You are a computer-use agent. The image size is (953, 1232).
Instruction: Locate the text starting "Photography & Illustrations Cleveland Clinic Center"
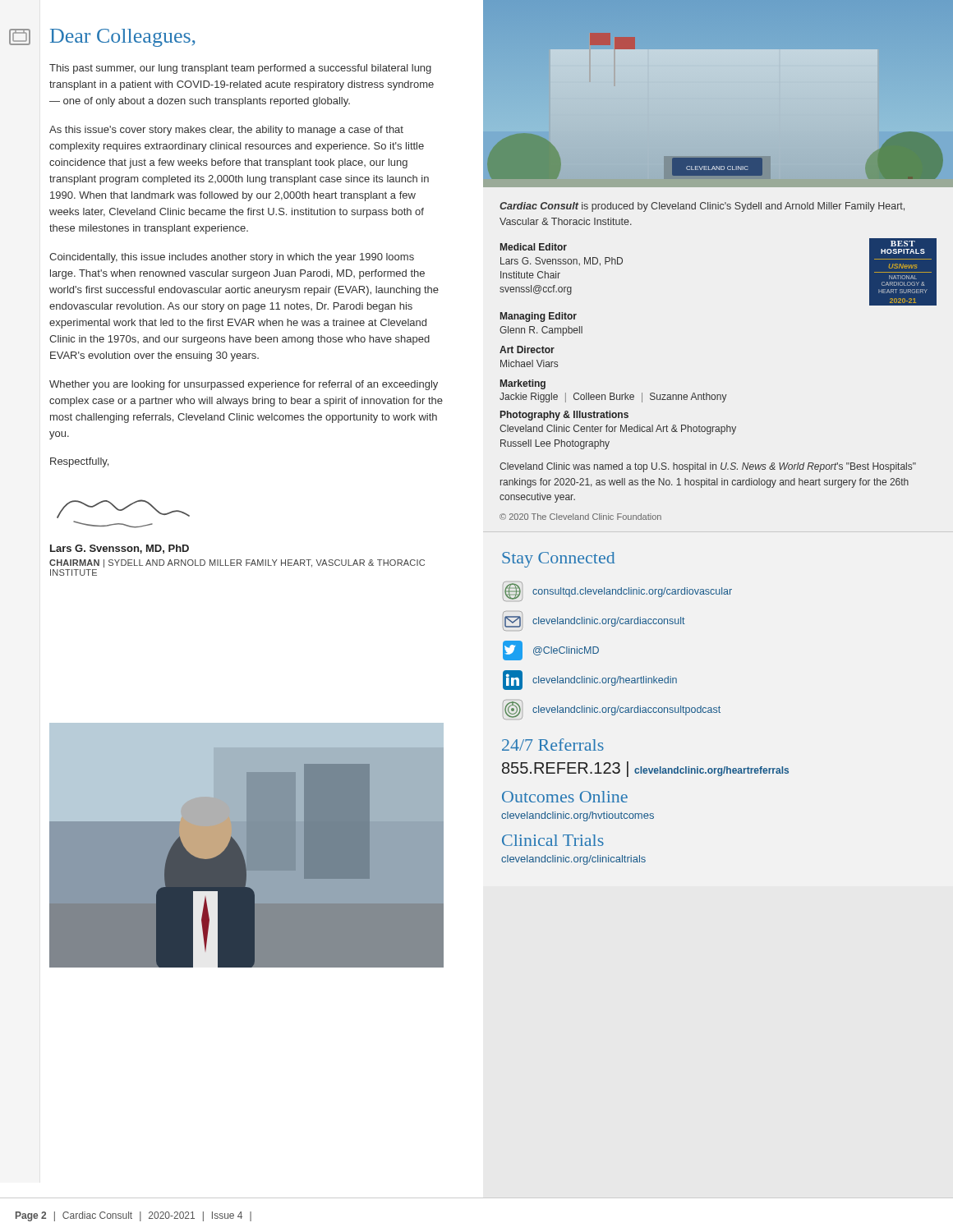(x=718, y=430)
